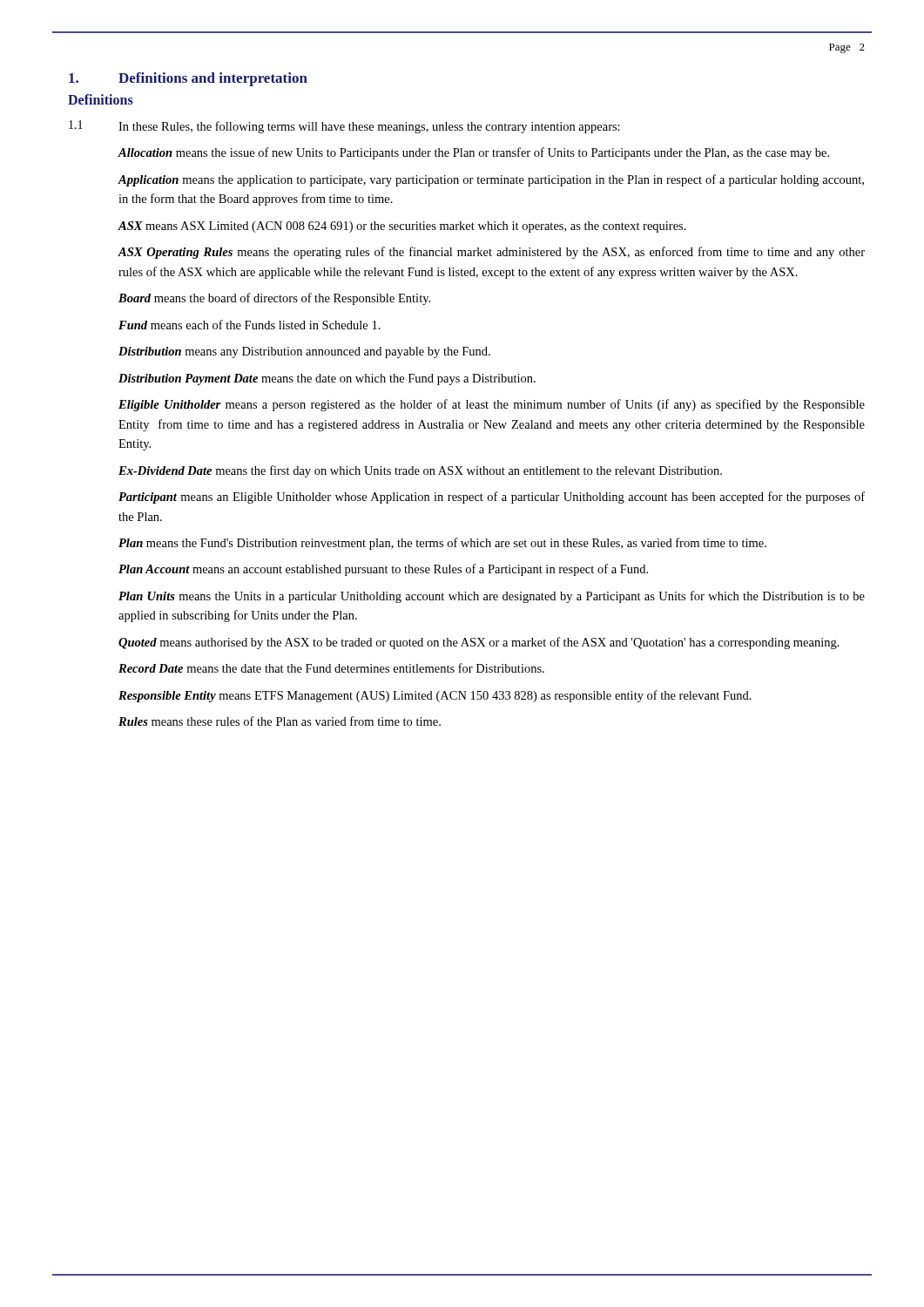Point to the text starting "1. Definitions and interpretation"

click(188, 78)
